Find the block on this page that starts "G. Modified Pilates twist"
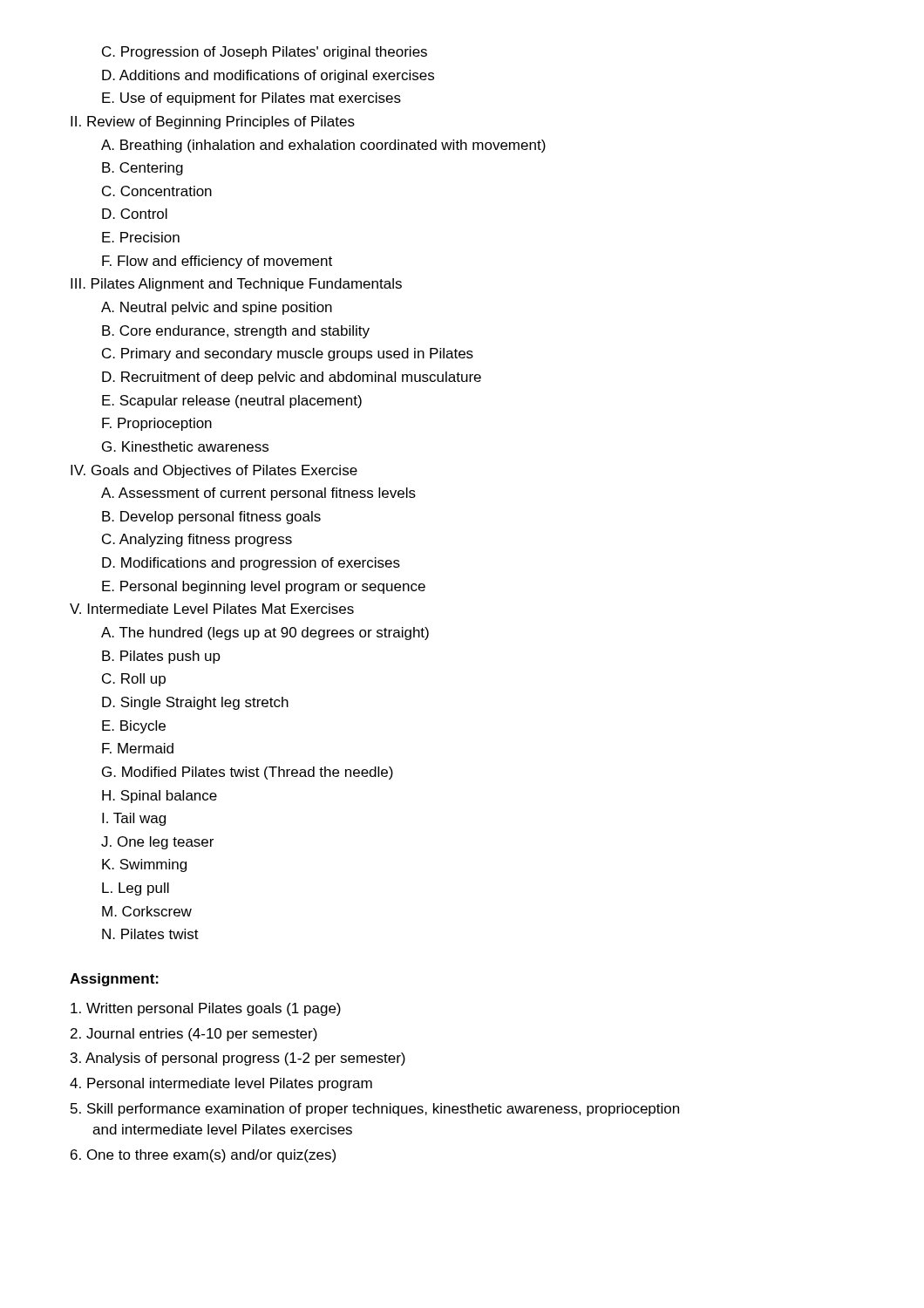 [247, 772]
